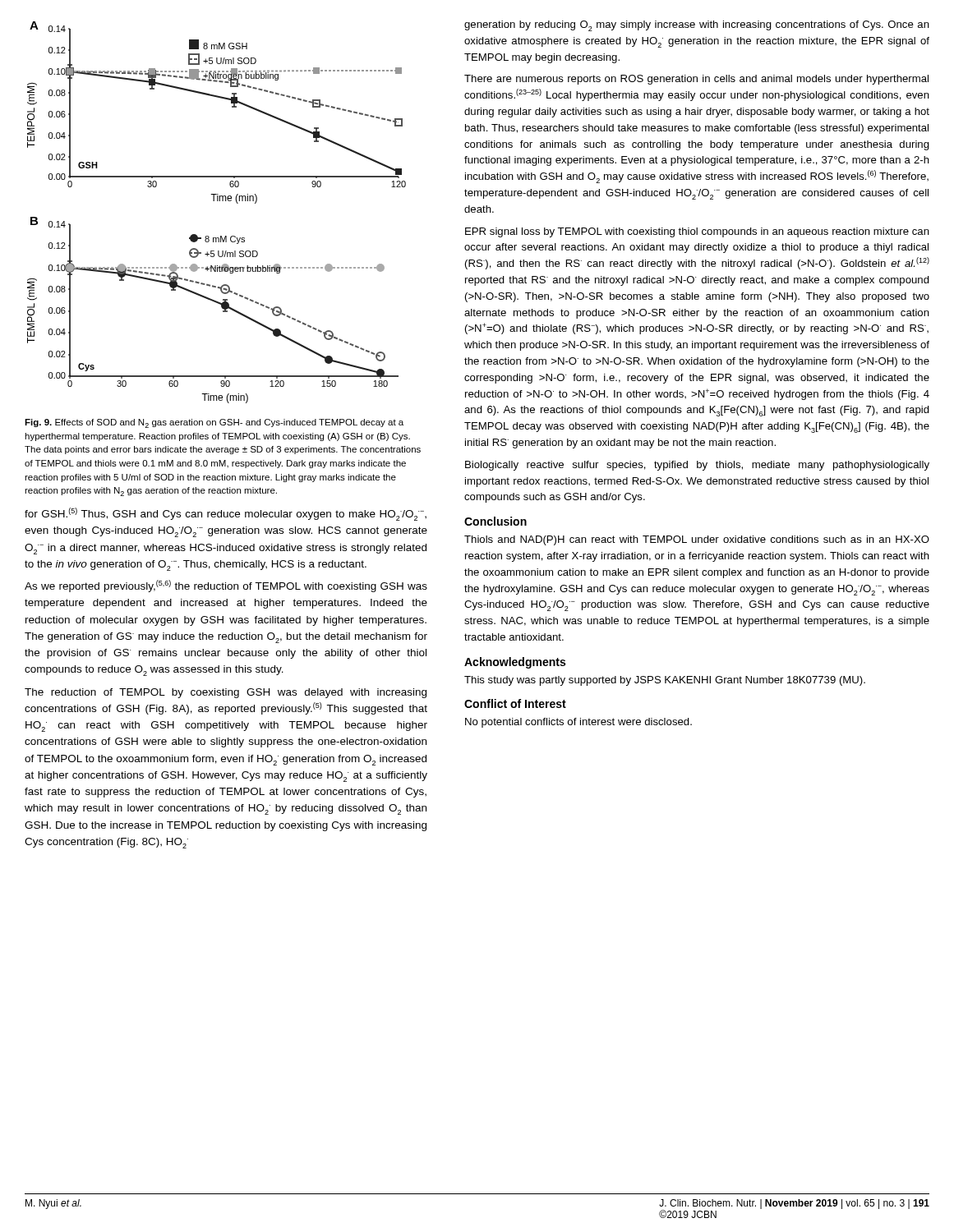Navigate to the passage starting "for GSH.(5) Thus, GSH and Cys can"

tap(226, 539)
